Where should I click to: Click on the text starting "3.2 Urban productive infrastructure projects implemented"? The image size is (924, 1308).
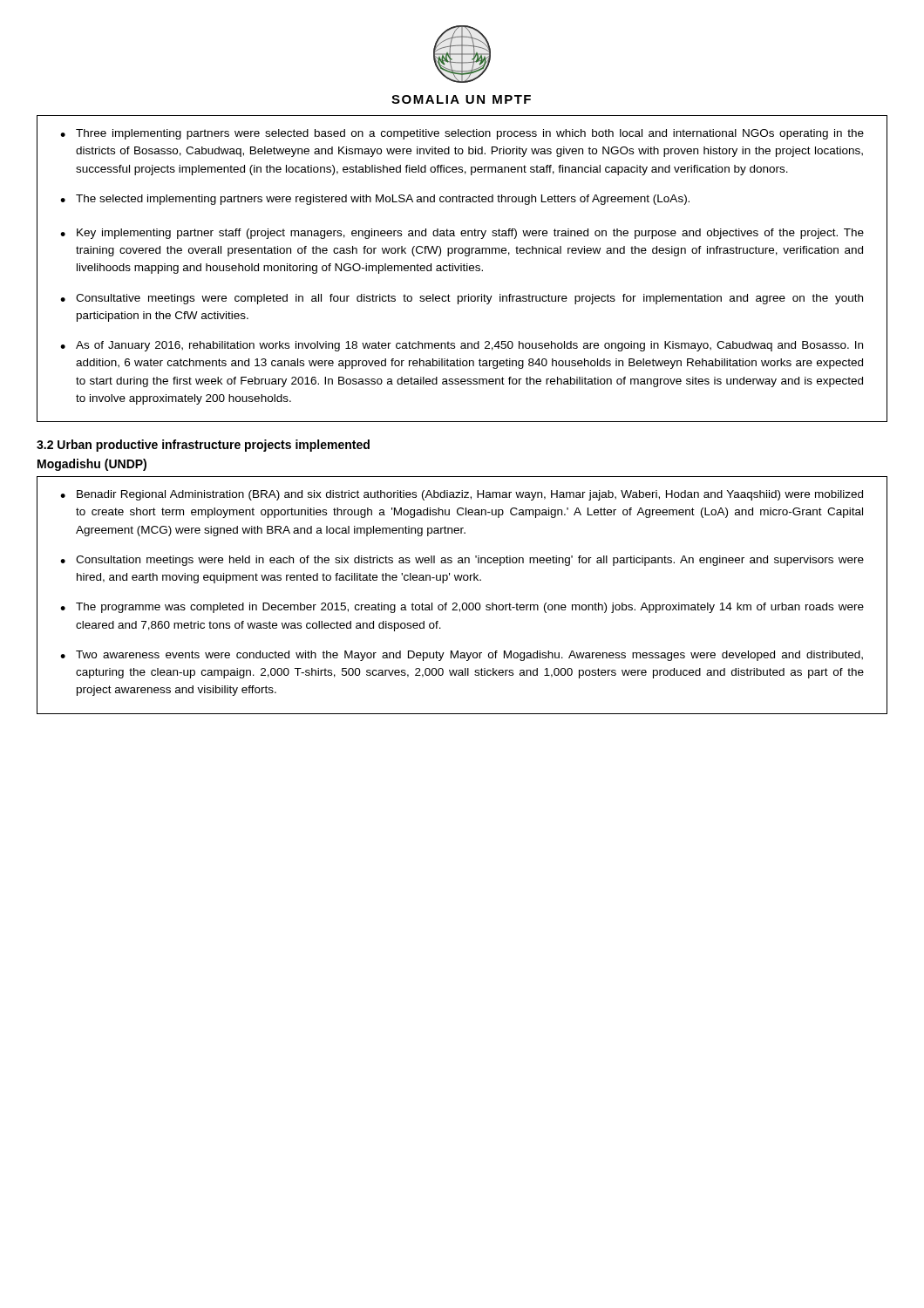pyautogui.click(x=203, y=445)
